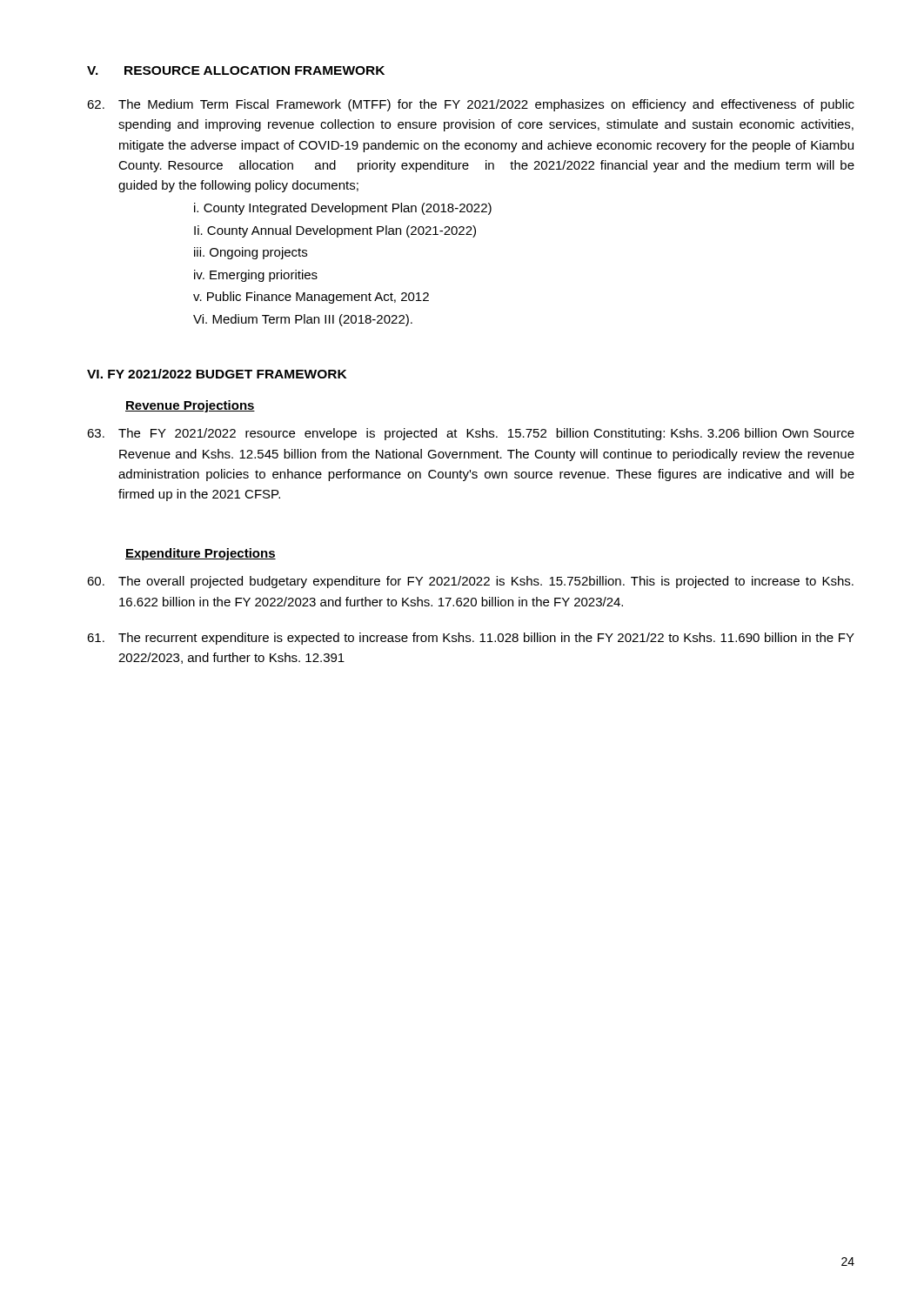
Task: Locate the text block starting "V. RESOURCE ALLOCATION FRAMEWORK"
Action: (x=236, y=70)
